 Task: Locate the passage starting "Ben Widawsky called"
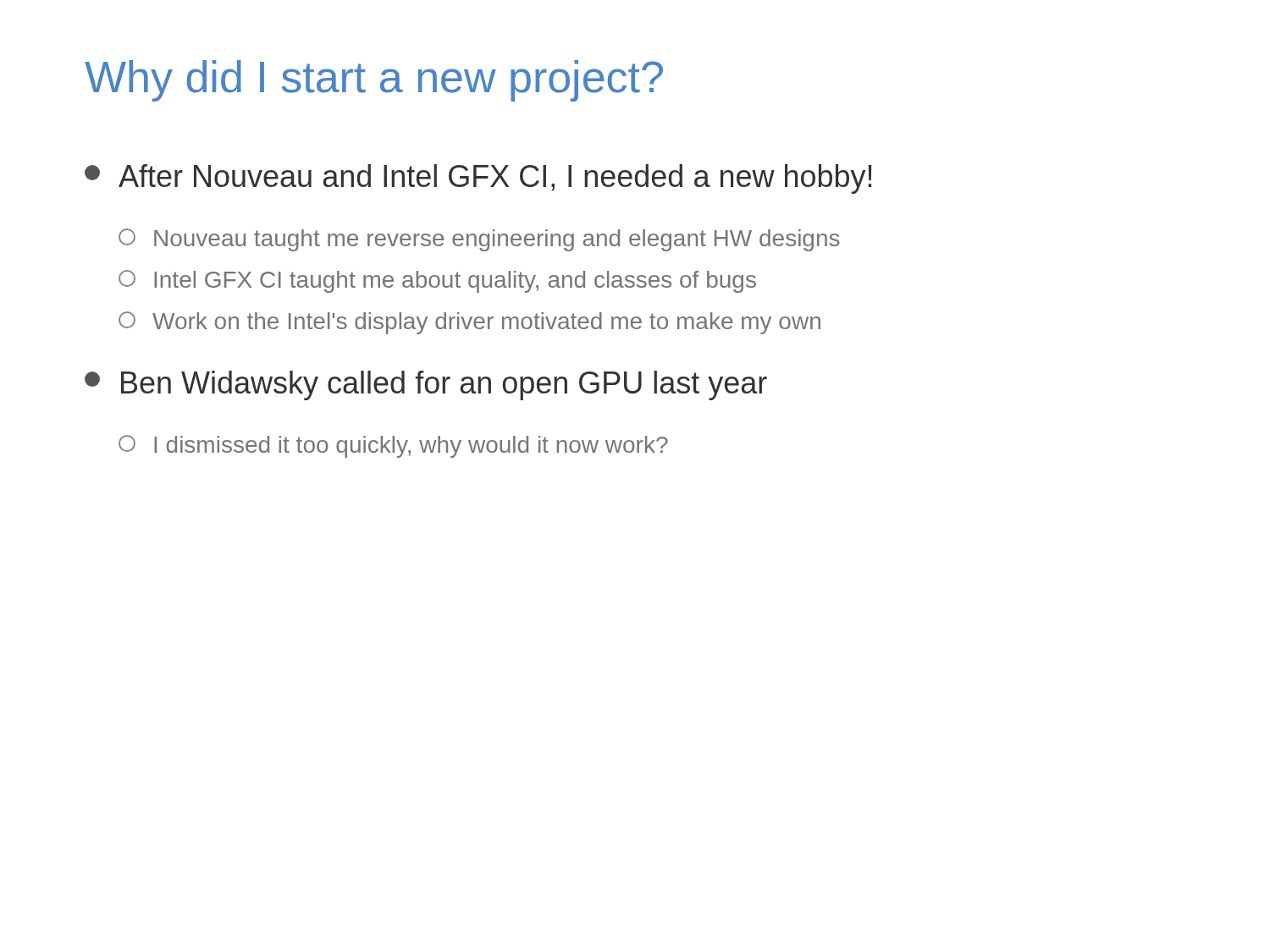426,384
